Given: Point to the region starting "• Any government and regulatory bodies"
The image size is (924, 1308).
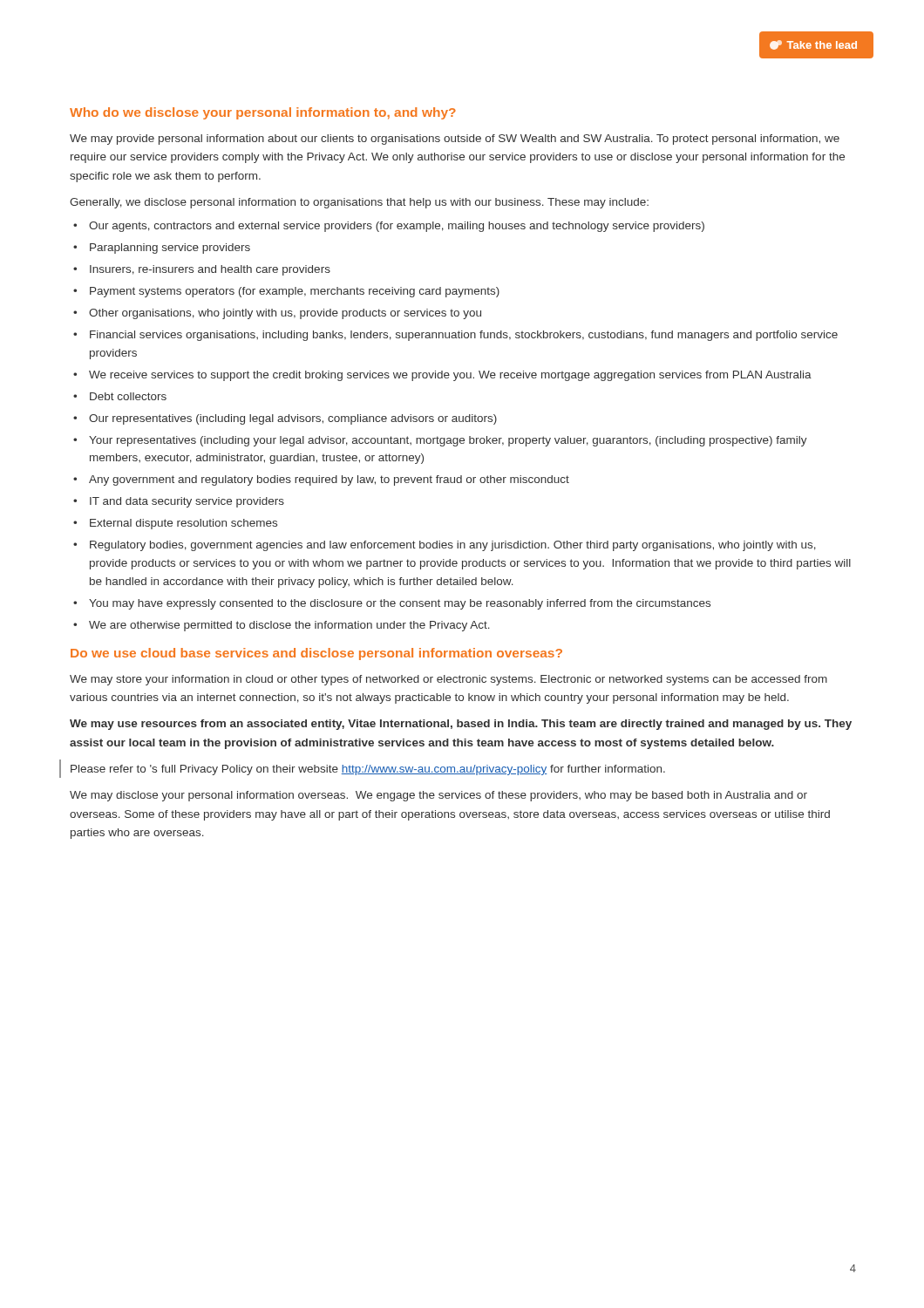Looking at the screenshot, I should point(321,480).
